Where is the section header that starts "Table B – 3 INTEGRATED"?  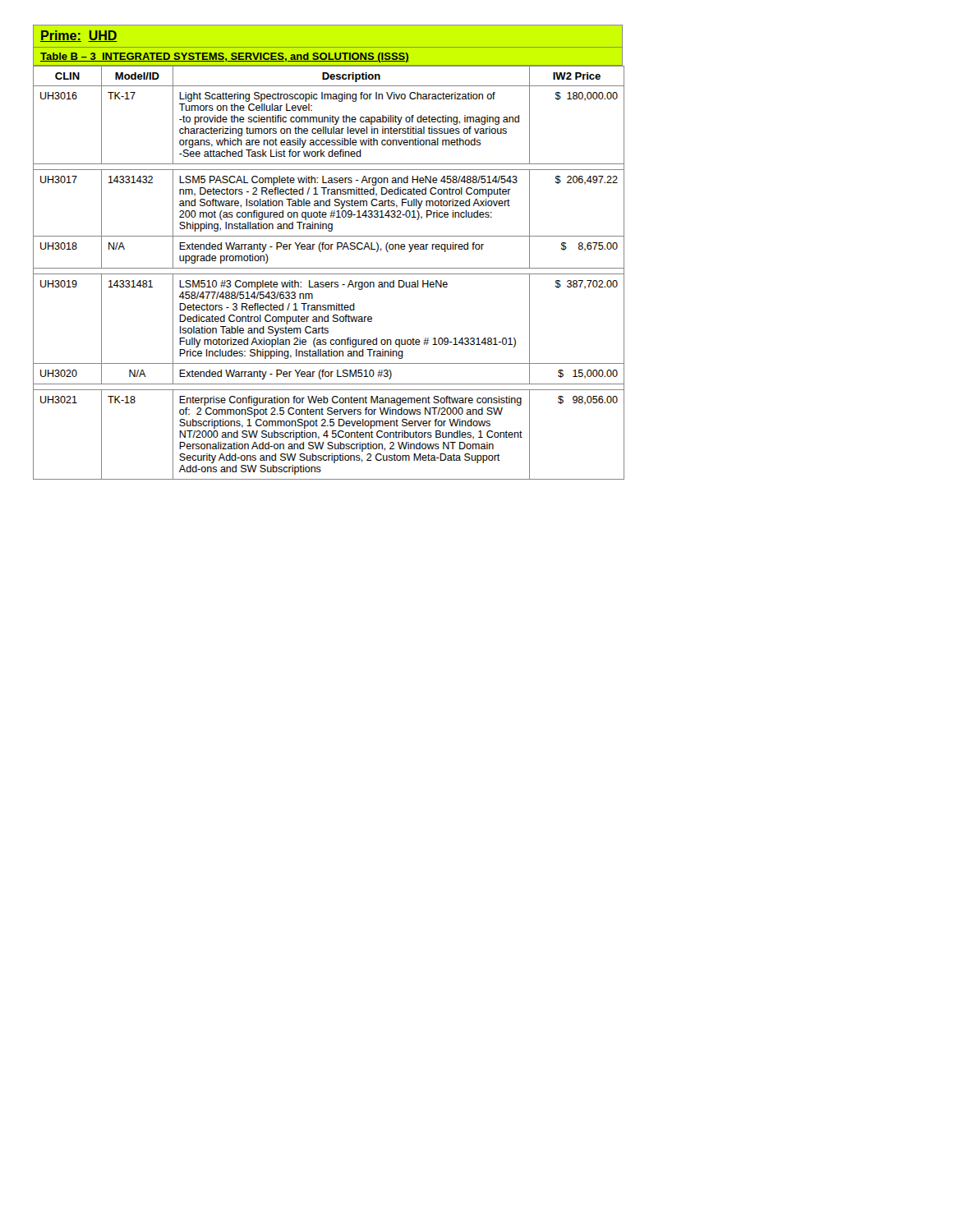pyautogui.click(x=224, y=56)
